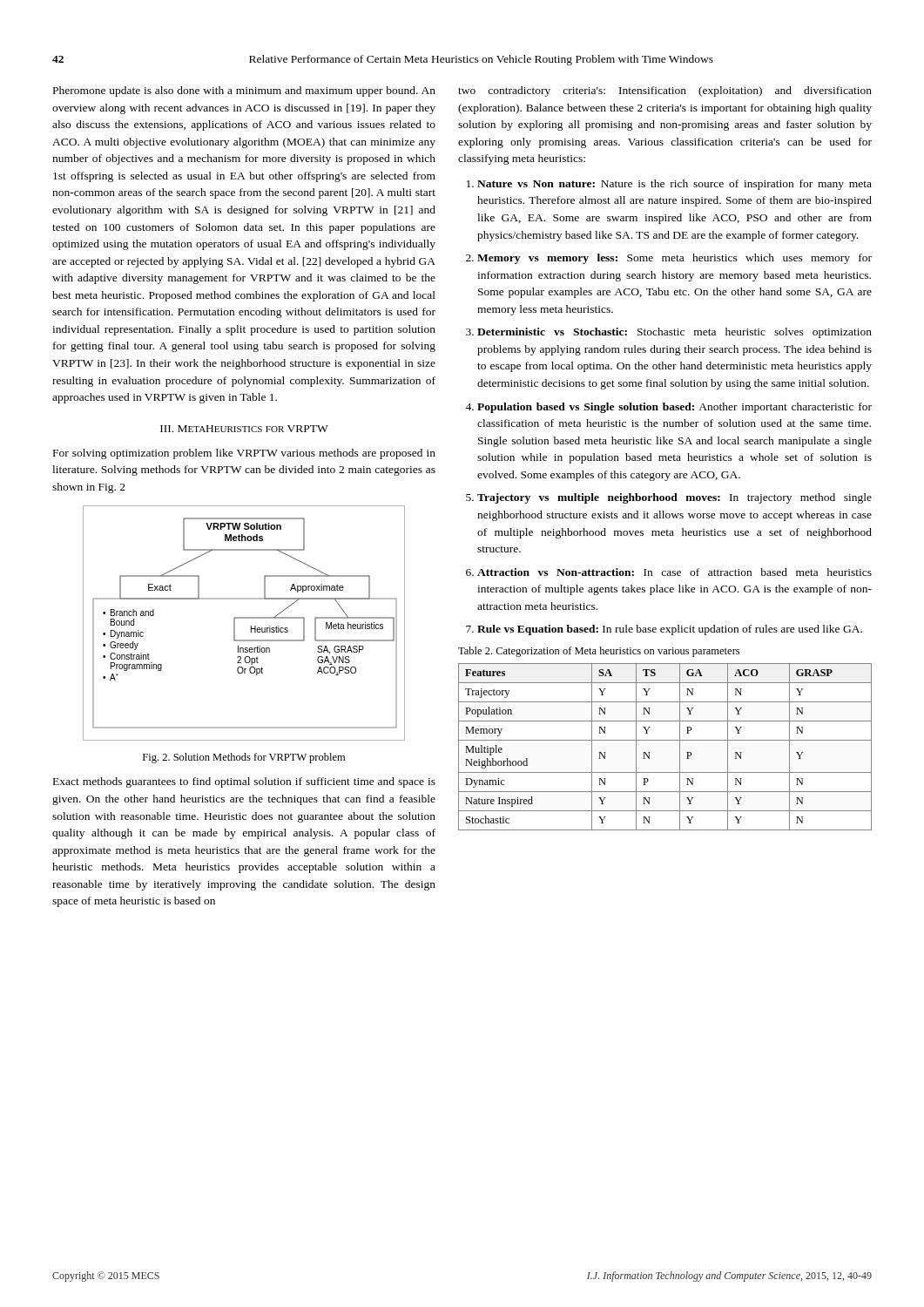
Task: Find the block on this page that starts "Exact methods guarantees to find optimal solution if"
Action: click(244, 841)
